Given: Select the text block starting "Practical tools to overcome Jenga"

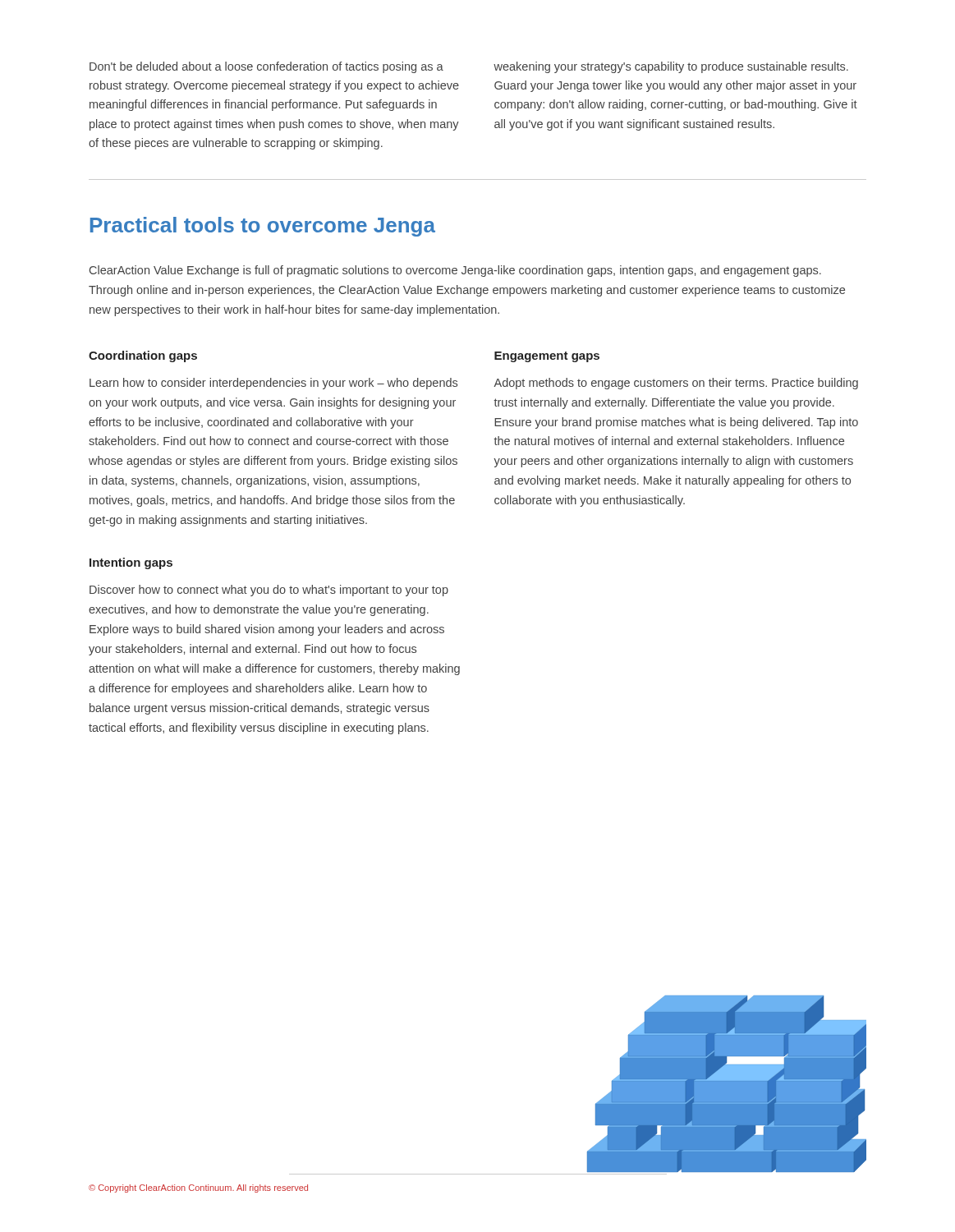Looking at the screenshot, I should [x=262, y=225].
